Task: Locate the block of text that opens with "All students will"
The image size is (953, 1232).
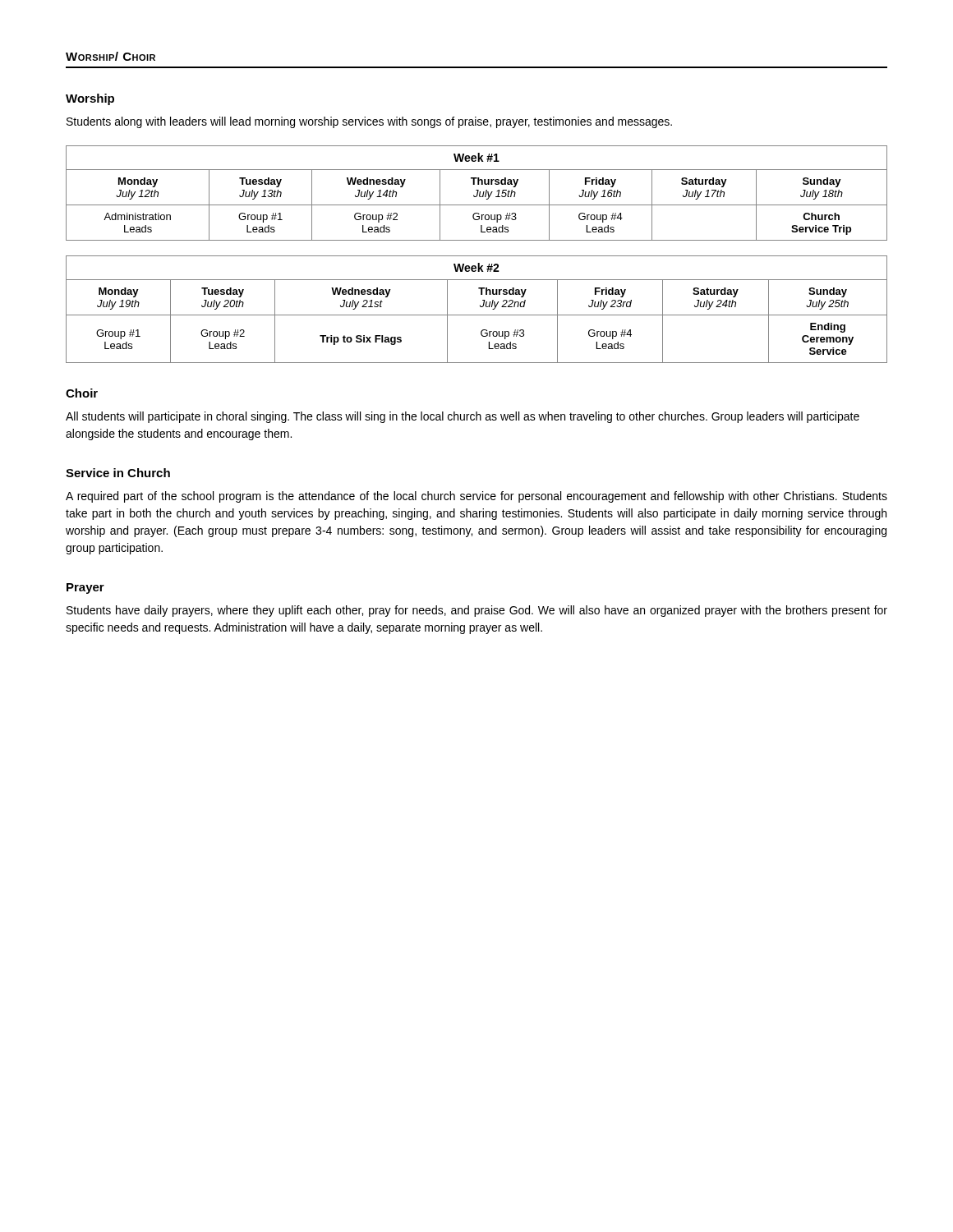Action: (x=463, y=425)
